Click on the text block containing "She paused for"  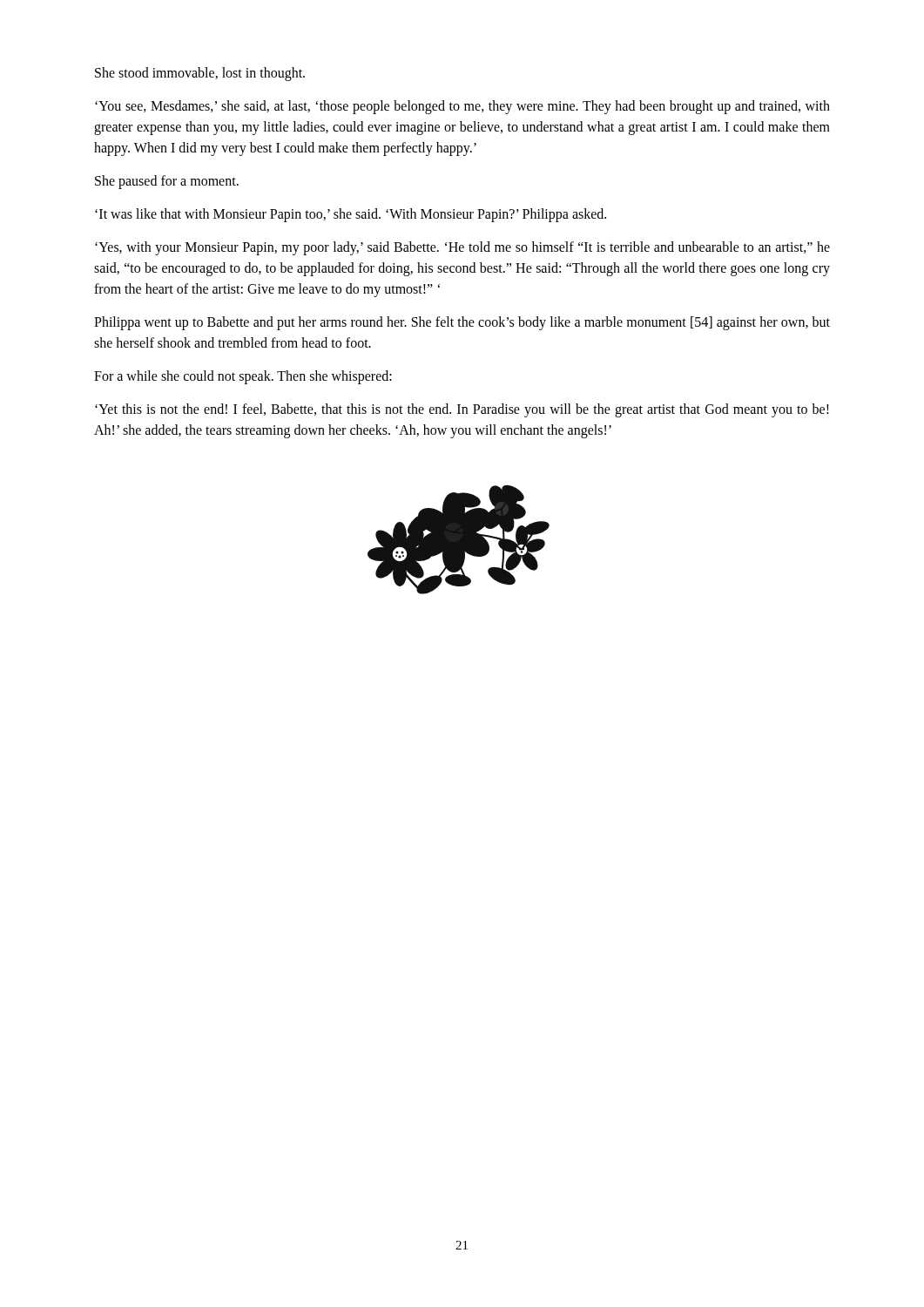point(167,182)
